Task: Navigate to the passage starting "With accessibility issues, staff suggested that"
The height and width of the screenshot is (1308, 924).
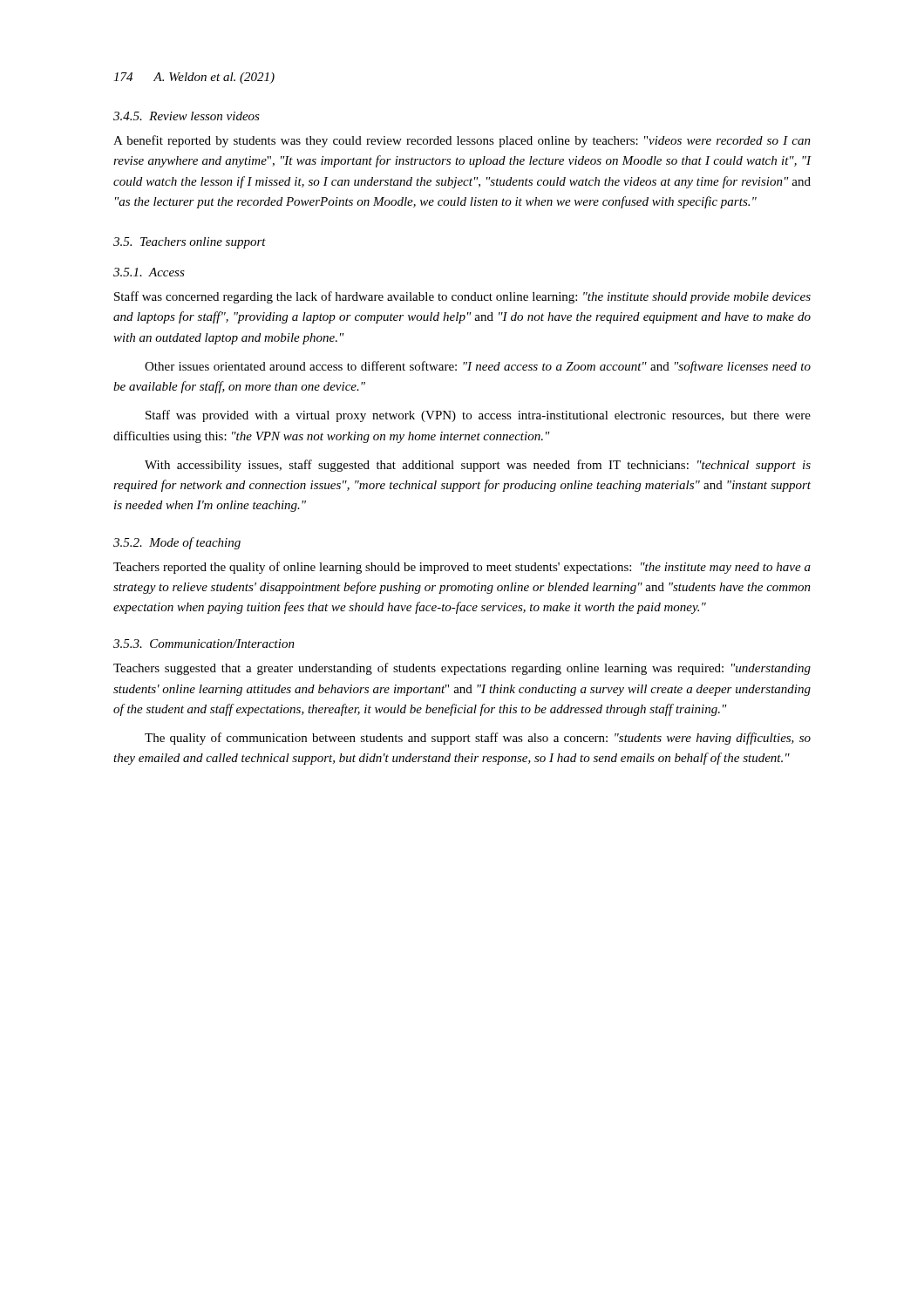Action: (x=462, y=485)
